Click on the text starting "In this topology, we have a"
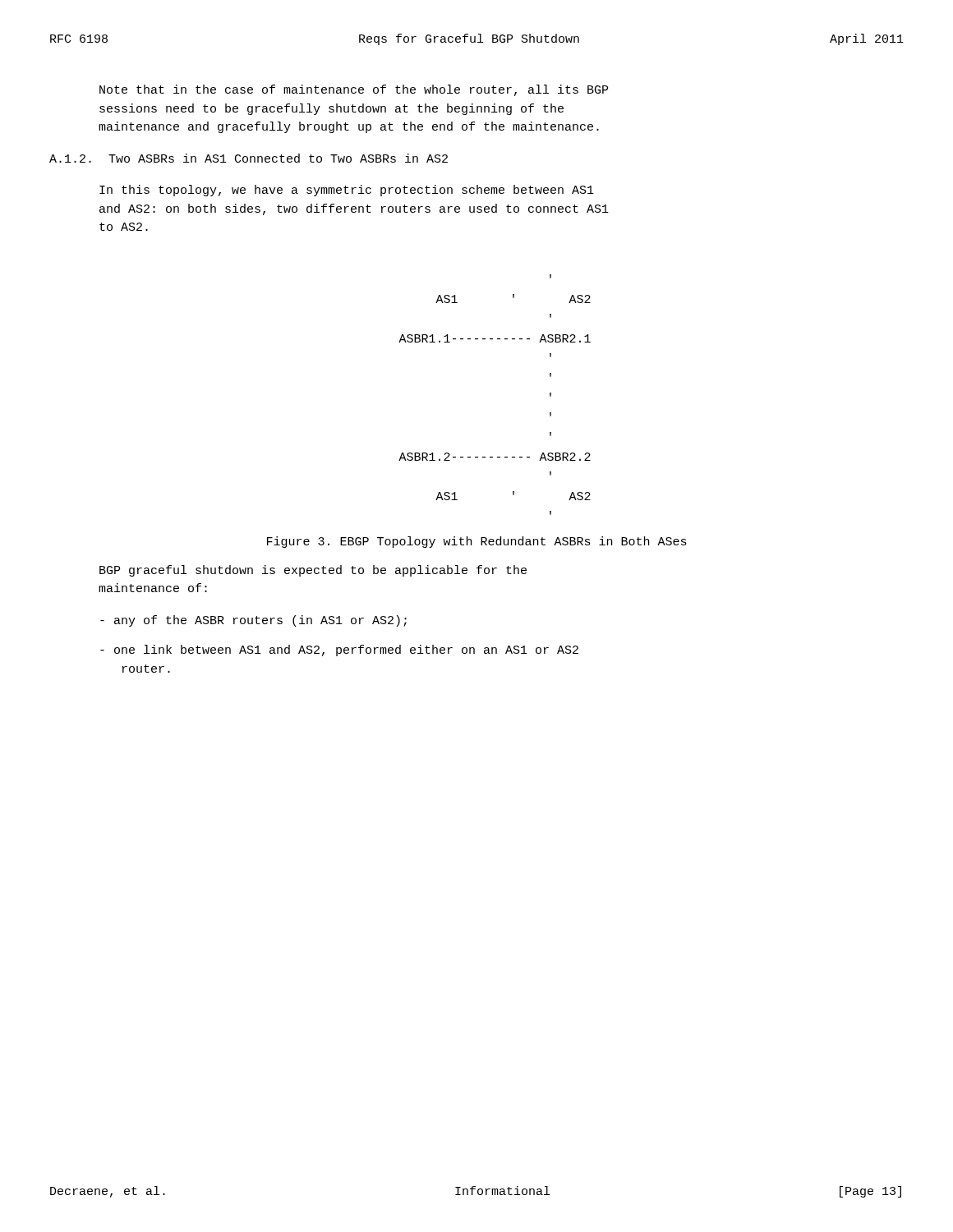This screenshot has width=953, height=1232. click(x=354, y=209)
